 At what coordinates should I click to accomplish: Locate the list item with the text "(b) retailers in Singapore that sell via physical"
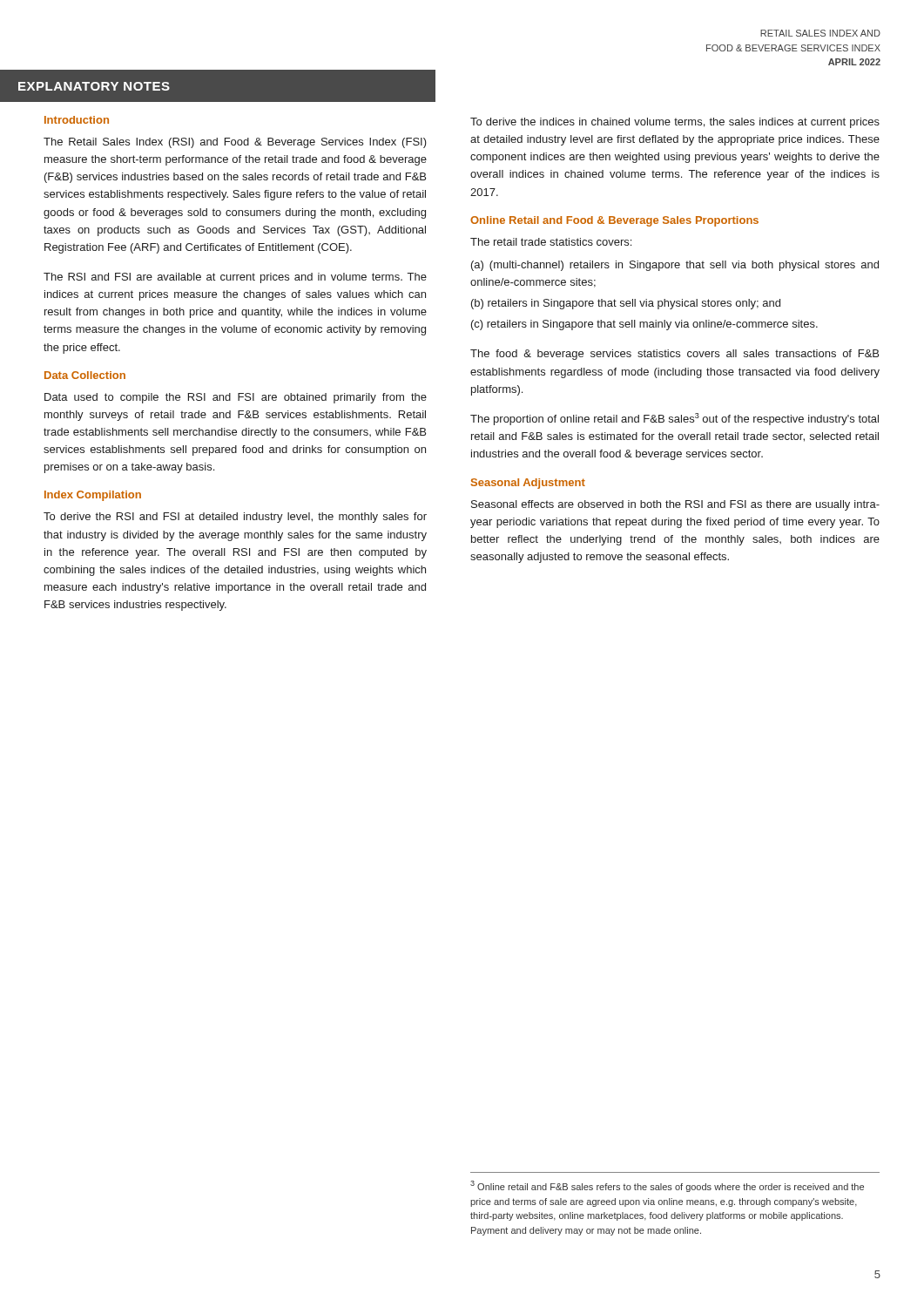[x=626, y=303]
